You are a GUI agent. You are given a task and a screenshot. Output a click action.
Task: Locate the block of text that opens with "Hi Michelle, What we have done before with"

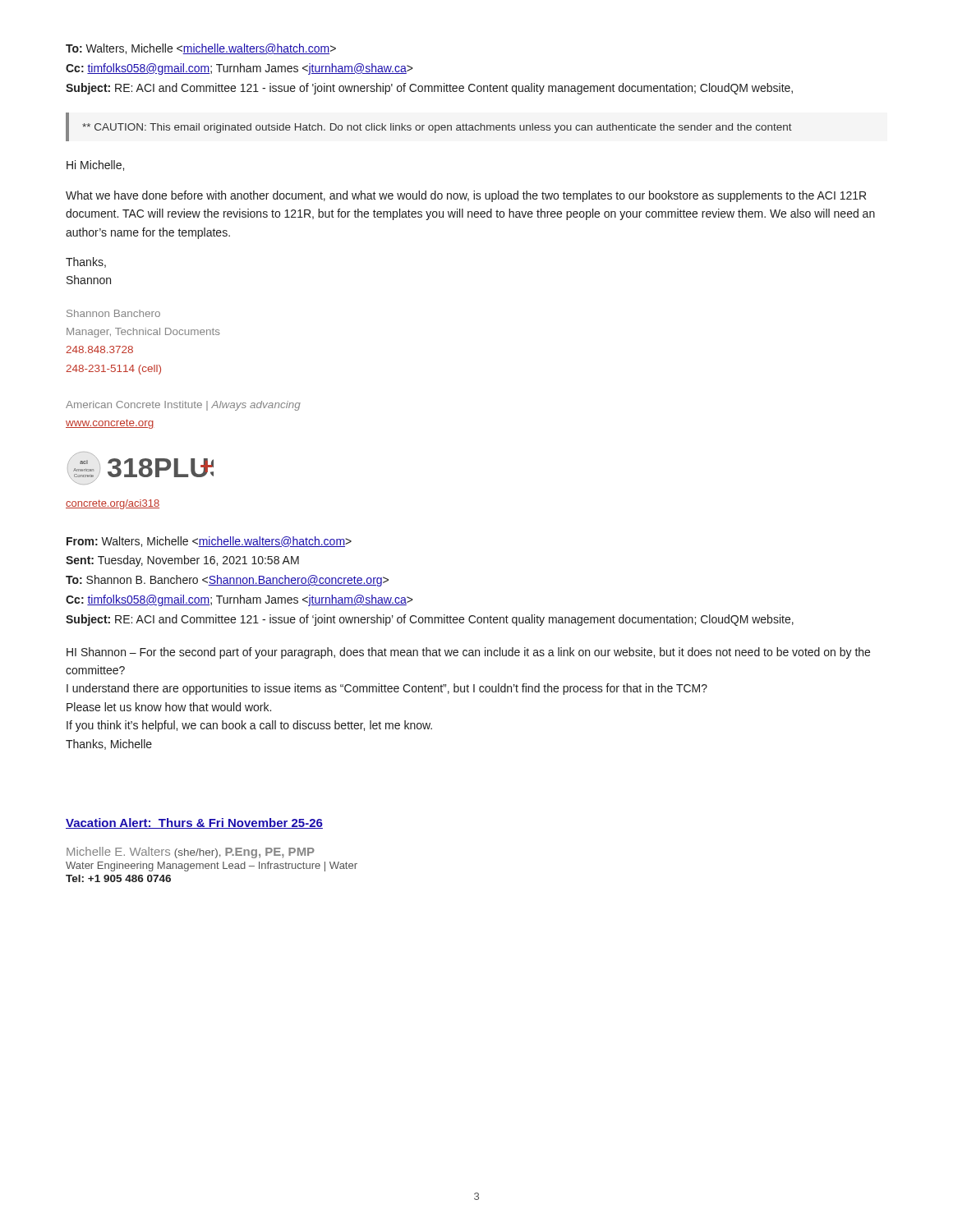[x=476, y=223]
